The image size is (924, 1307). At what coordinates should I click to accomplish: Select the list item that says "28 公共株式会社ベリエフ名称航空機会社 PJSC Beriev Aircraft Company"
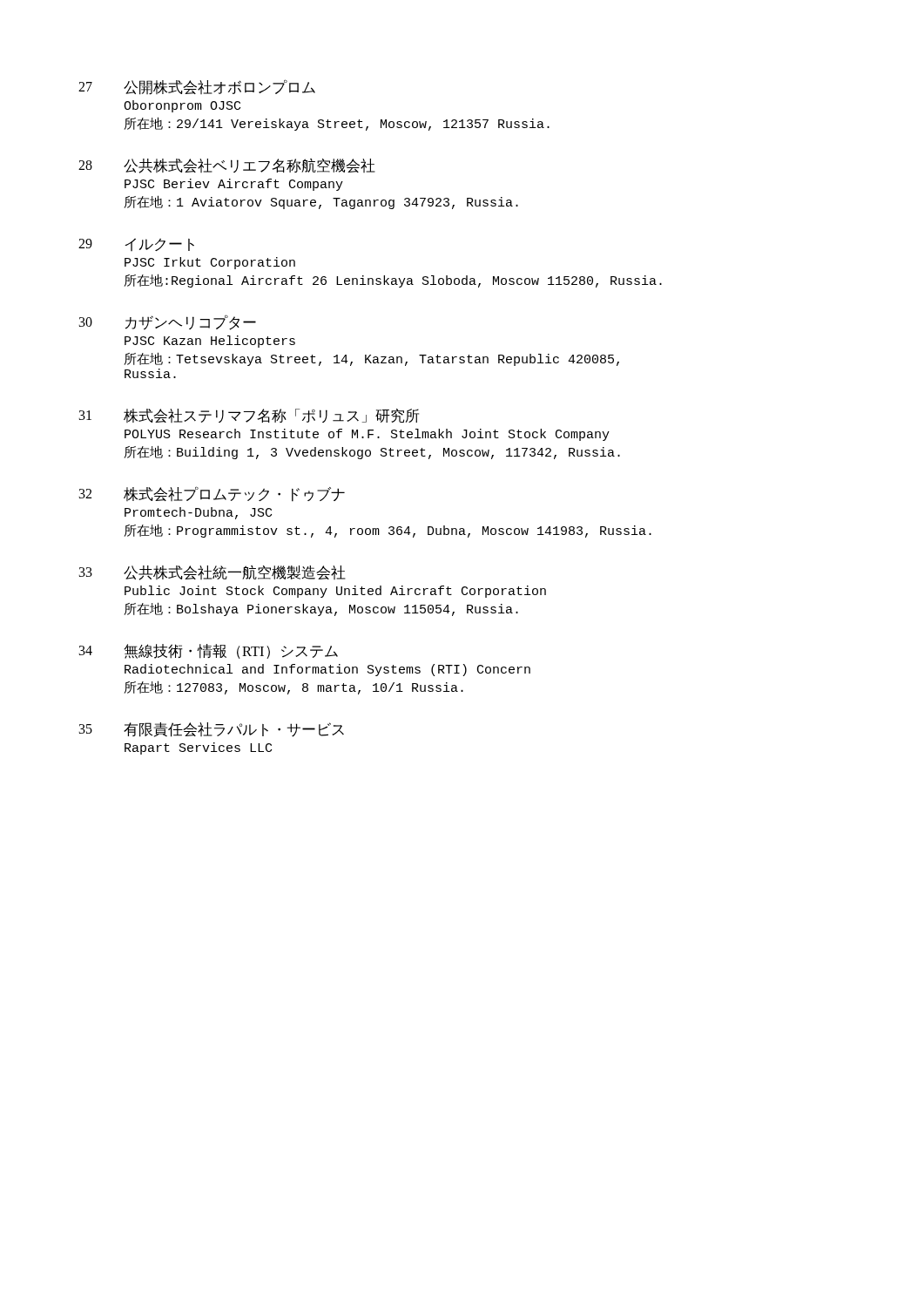click(227, 166)
